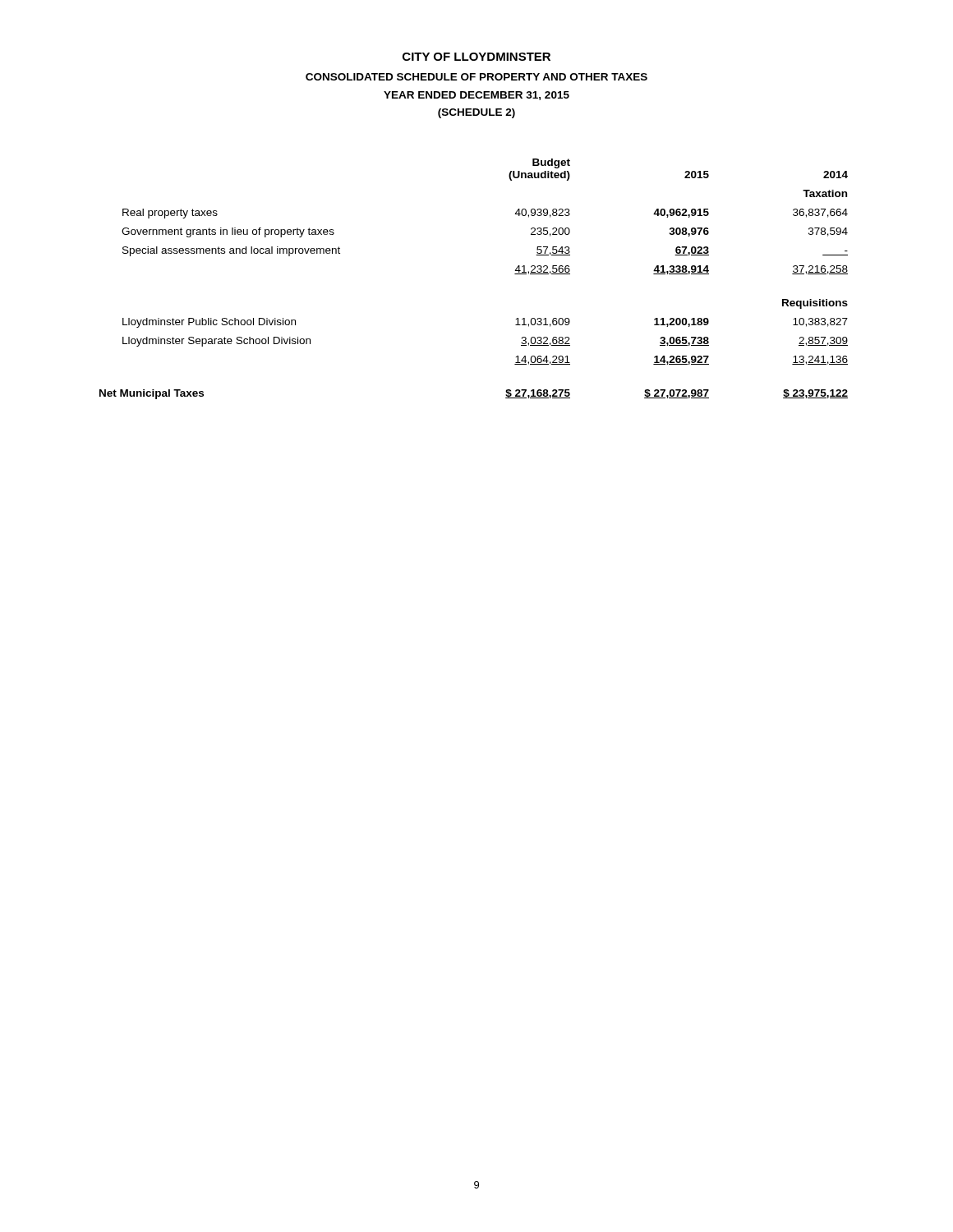Locate the title with the text "CITY OF LLOYDMINSTER"
The height and width of the screenshot is (1232, 953).
point(476,56)
